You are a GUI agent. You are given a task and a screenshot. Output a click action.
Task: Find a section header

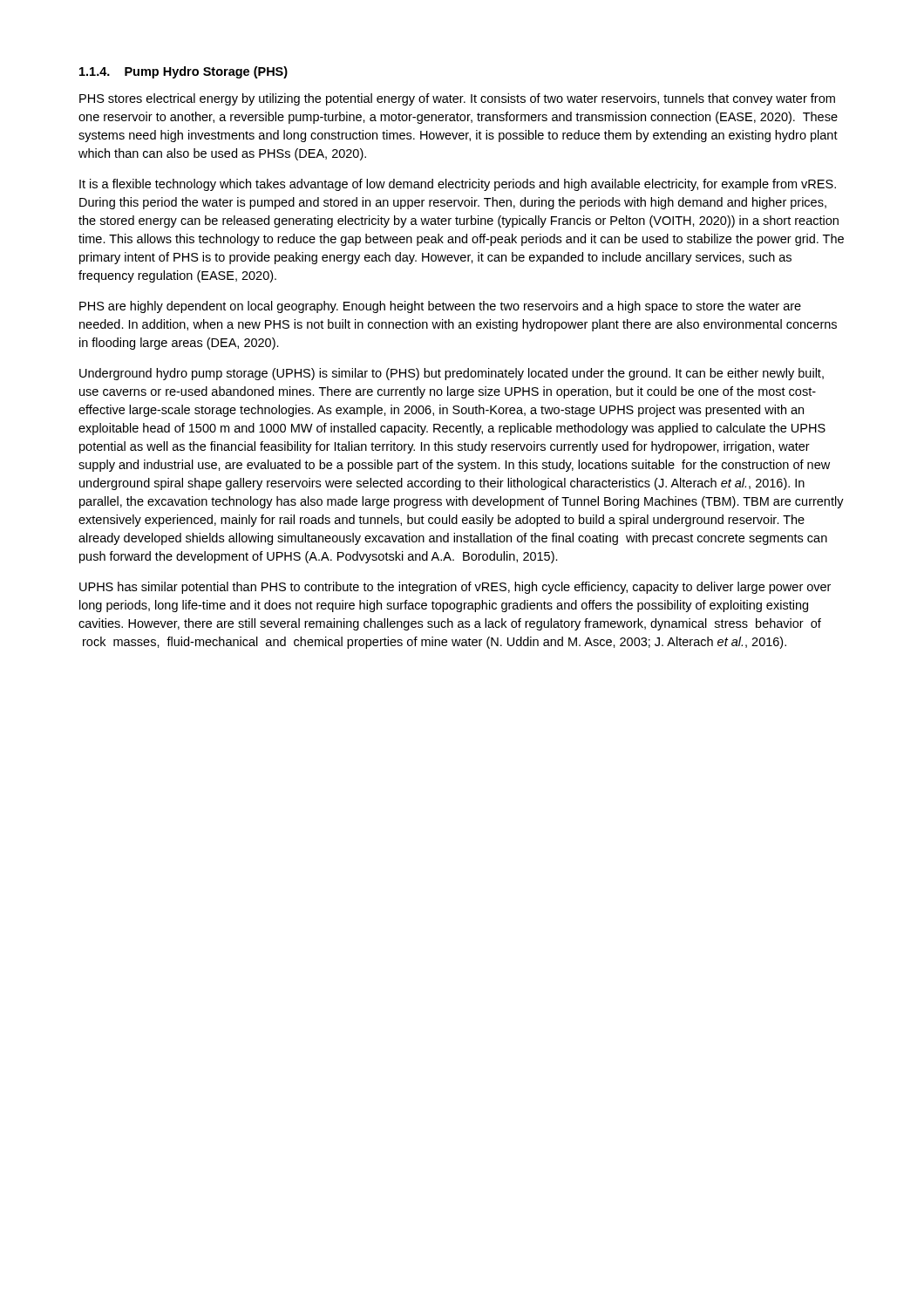(x=183, y=71)
